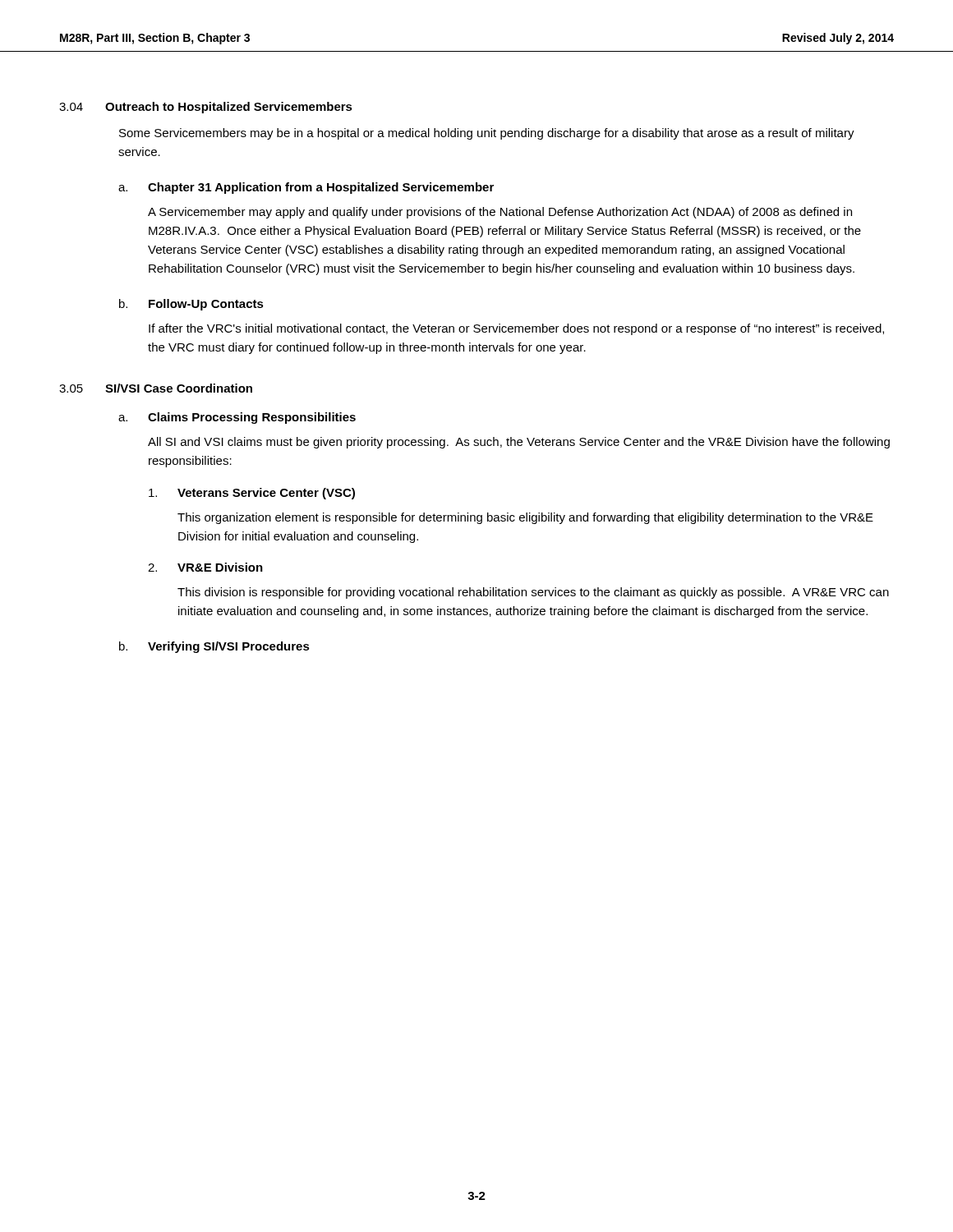Locate the text "Veterans Service Center (VSC)"
This screenshot has height=1232, width=953.
pos(252,492)
